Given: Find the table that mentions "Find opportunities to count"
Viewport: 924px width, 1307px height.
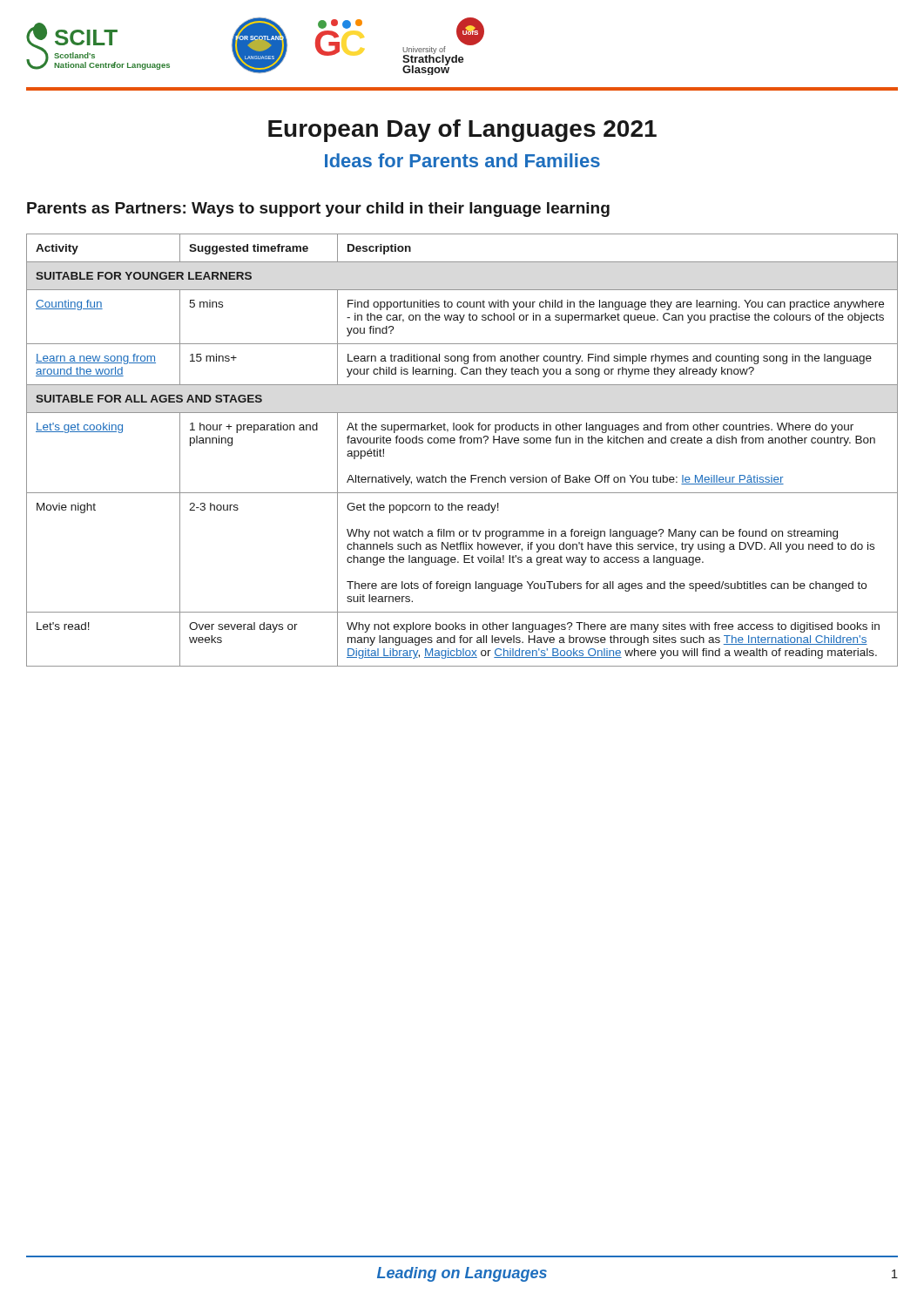Looking at the screenshot, I should (462, 450).
